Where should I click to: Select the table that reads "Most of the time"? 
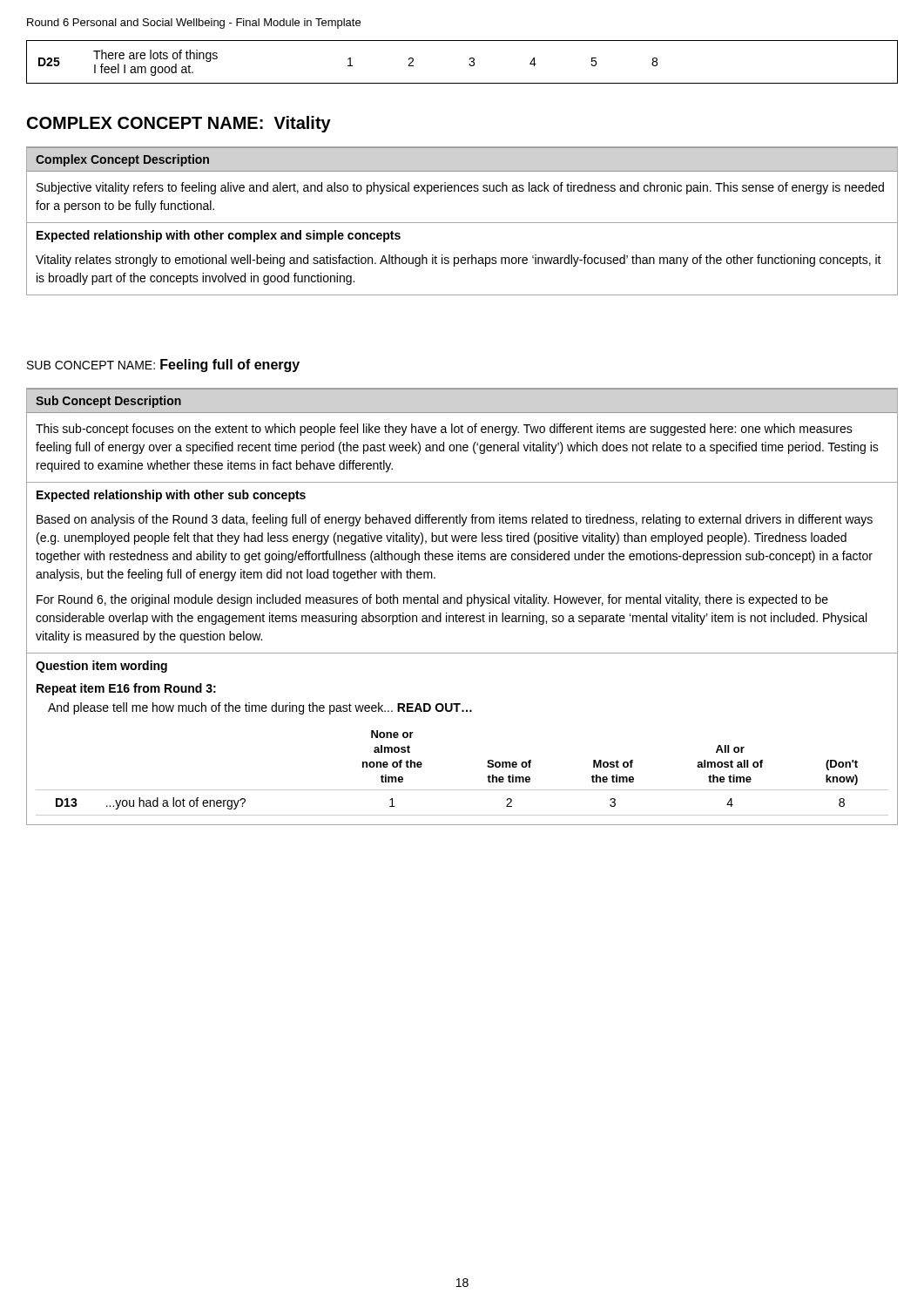[462, 606]
